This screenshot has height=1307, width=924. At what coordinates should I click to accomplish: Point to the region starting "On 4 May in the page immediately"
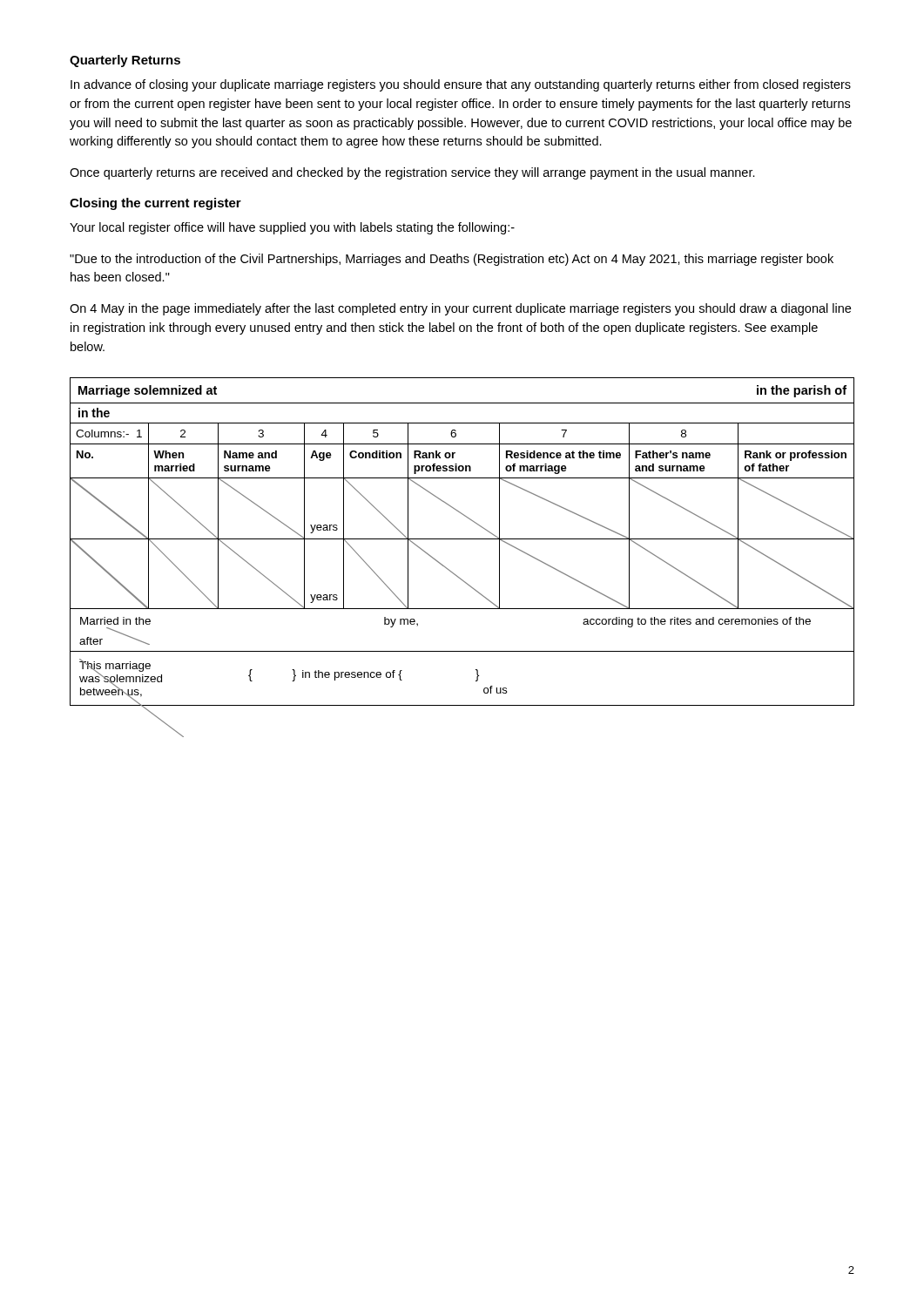[461, 327]
